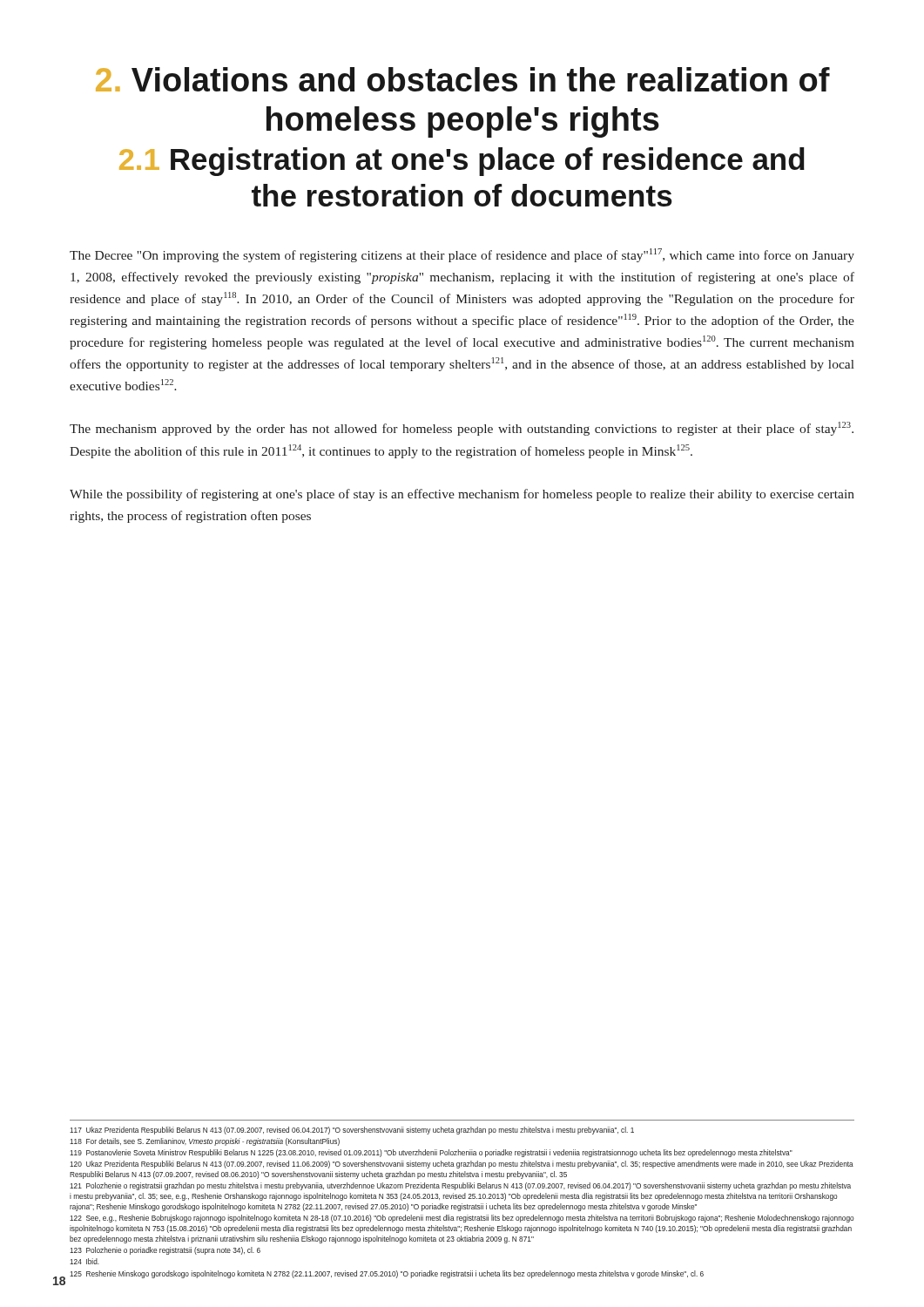The height and width of the screenshot is (1307, 924).
Task: Select the element starting "123 Polozhenie o poriadke registratsii (supra"
Action: pyautogui.click(x=165, y=1250)
